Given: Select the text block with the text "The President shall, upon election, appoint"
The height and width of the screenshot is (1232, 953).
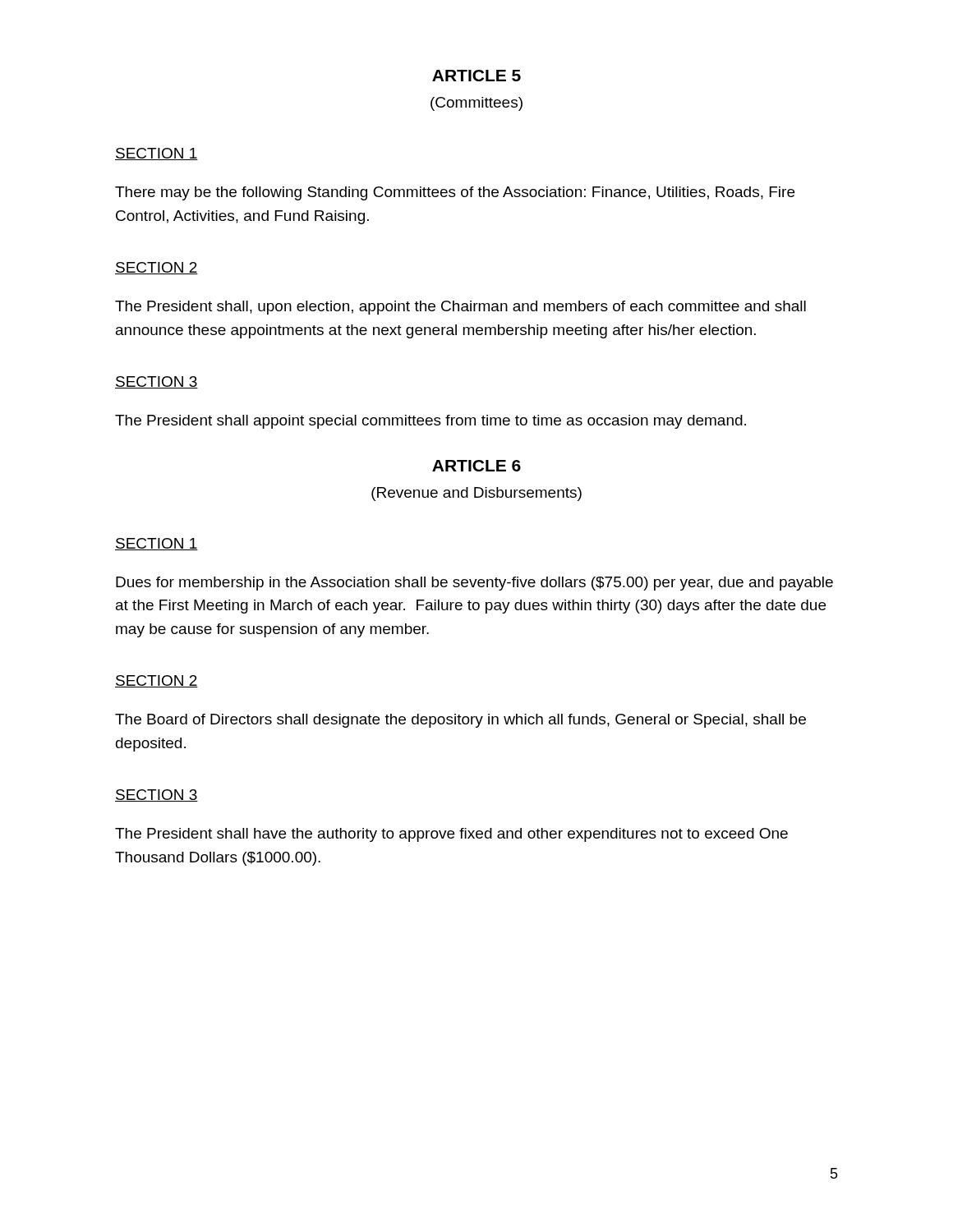Looking at the screenshot, I should pos(461,318).
